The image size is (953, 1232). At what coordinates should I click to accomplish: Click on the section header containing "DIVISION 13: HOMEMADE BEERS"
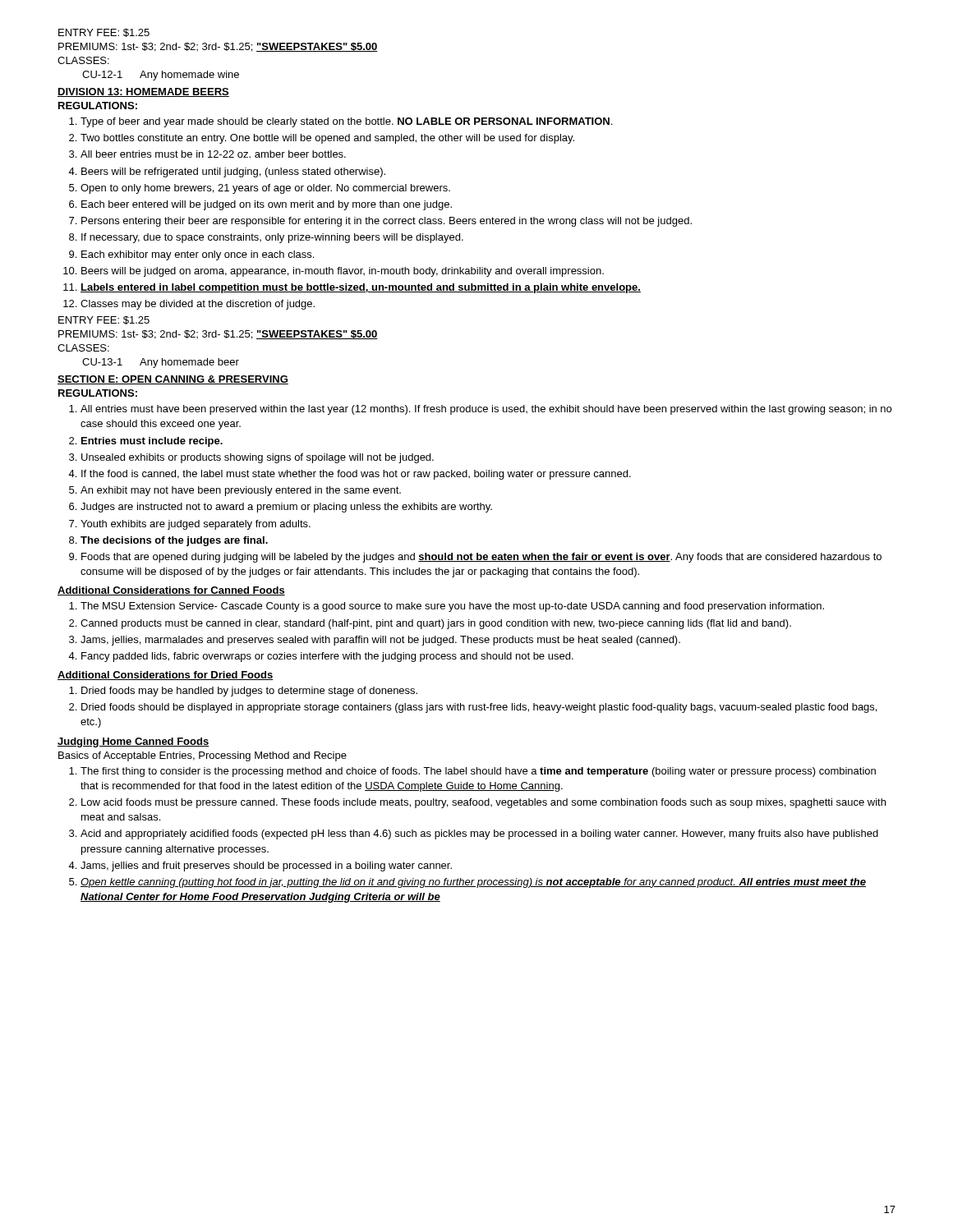pyautogui.click(x=143, y=92)
